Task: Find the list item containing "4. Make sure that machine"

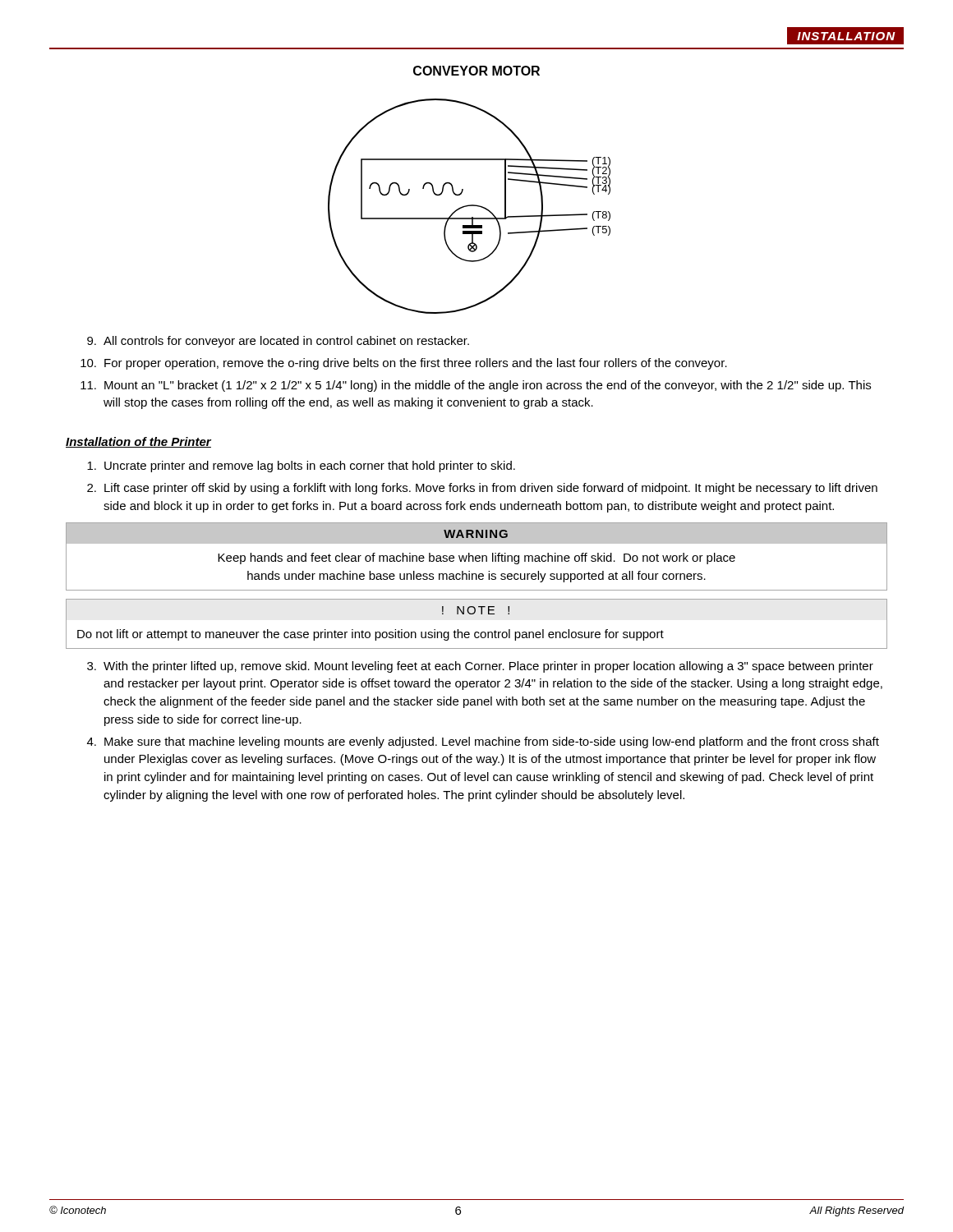Action: tap(476, 768)
